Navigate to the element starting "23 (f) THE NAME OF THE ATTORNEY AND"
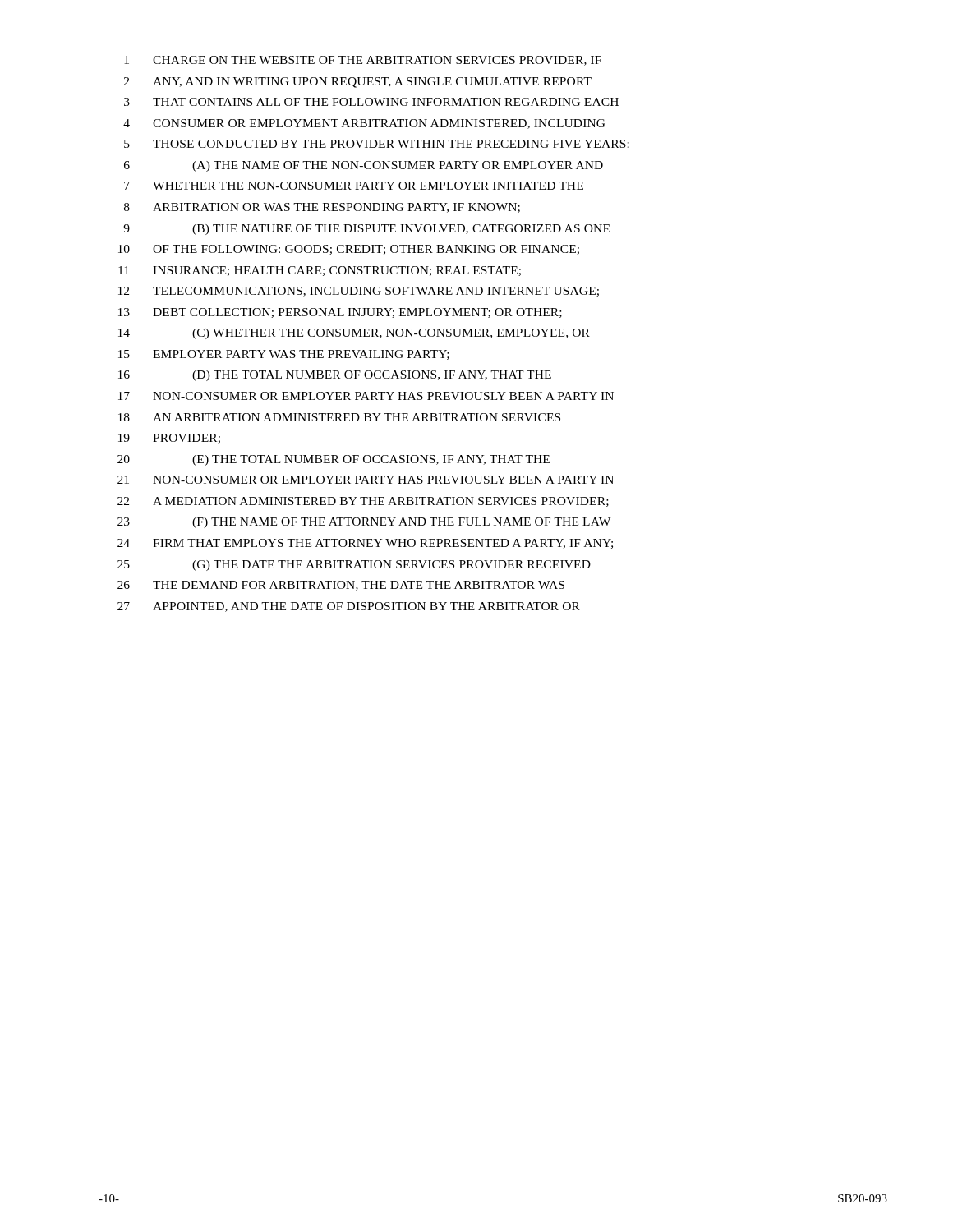The image size is (953, 1232). coord(493,522)
